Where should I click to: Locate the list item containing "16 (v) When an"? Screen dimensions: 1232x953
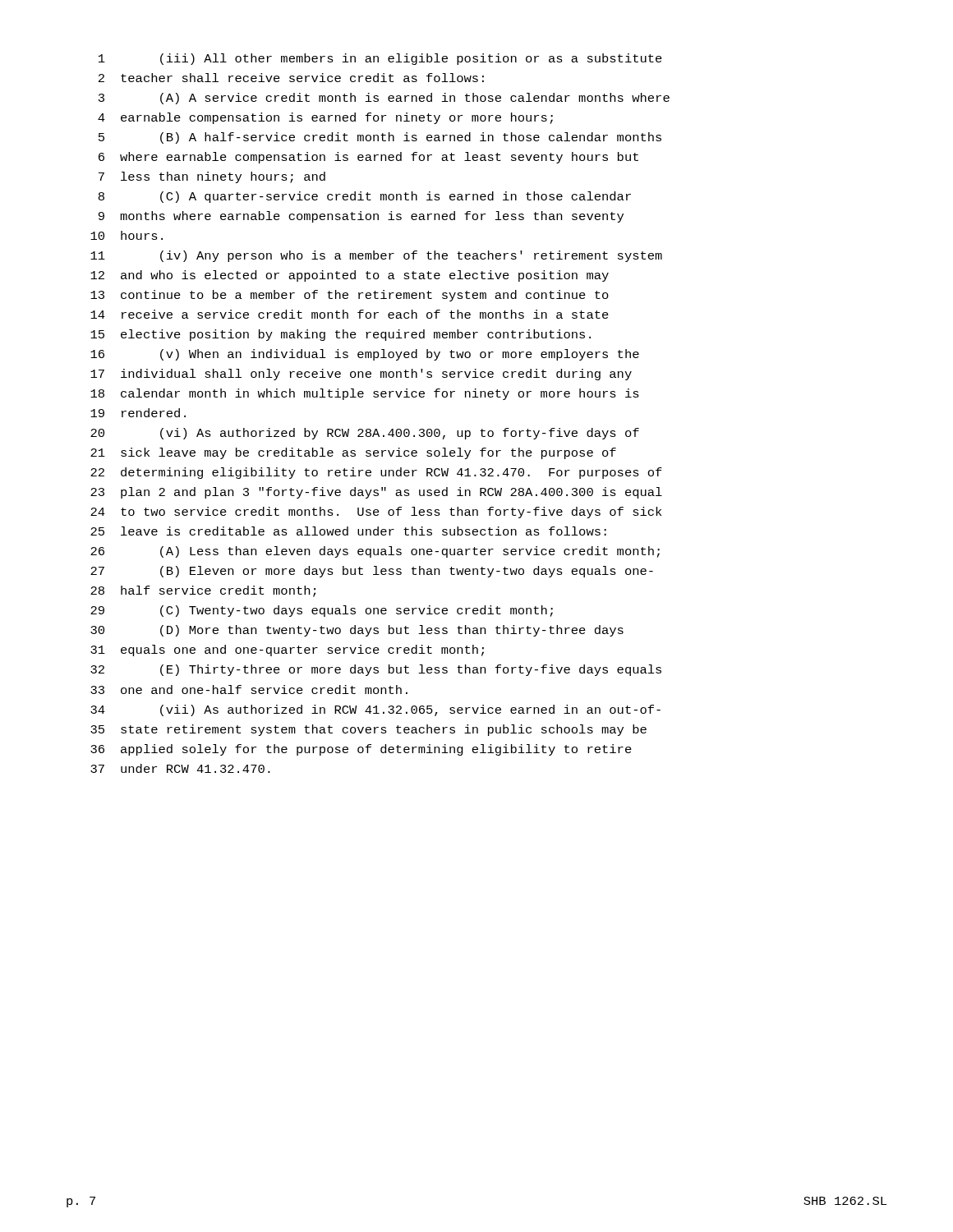[476, 355]
